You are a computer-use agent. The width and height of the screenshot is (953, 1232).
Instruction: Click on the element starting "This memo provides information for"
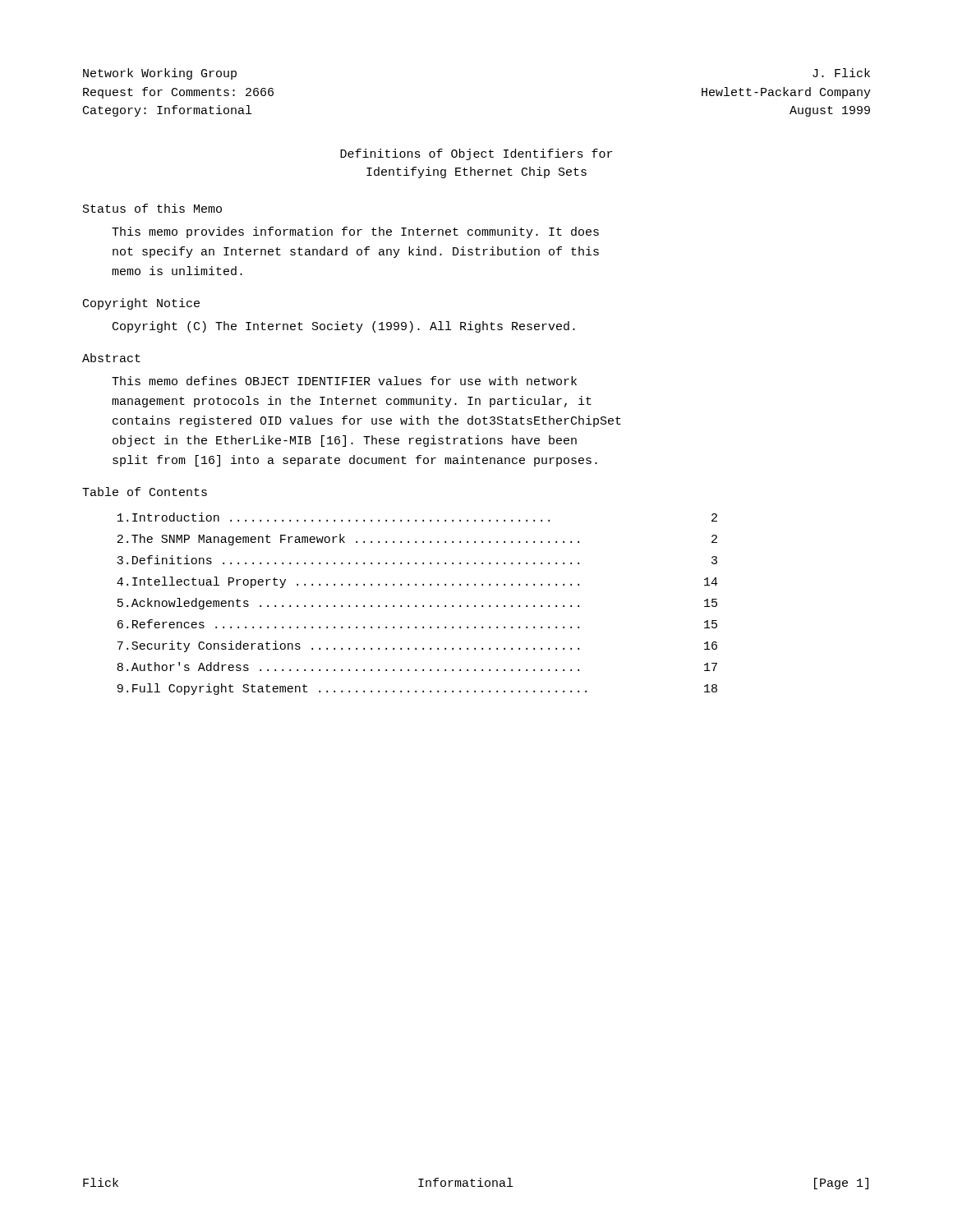pos(356,252)
